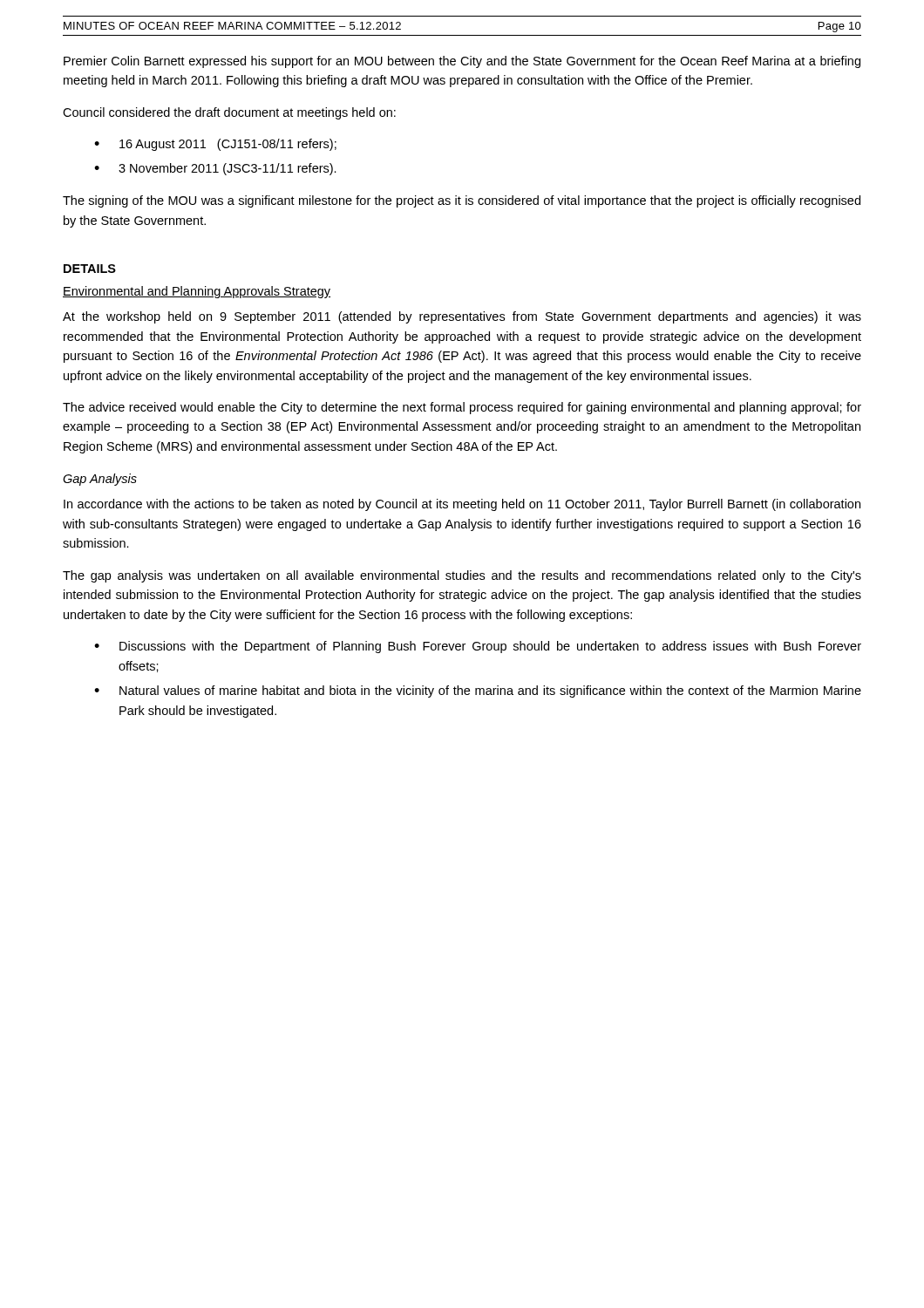Locate the text block starting "Council considered the draft"

[x=230, y=112]
